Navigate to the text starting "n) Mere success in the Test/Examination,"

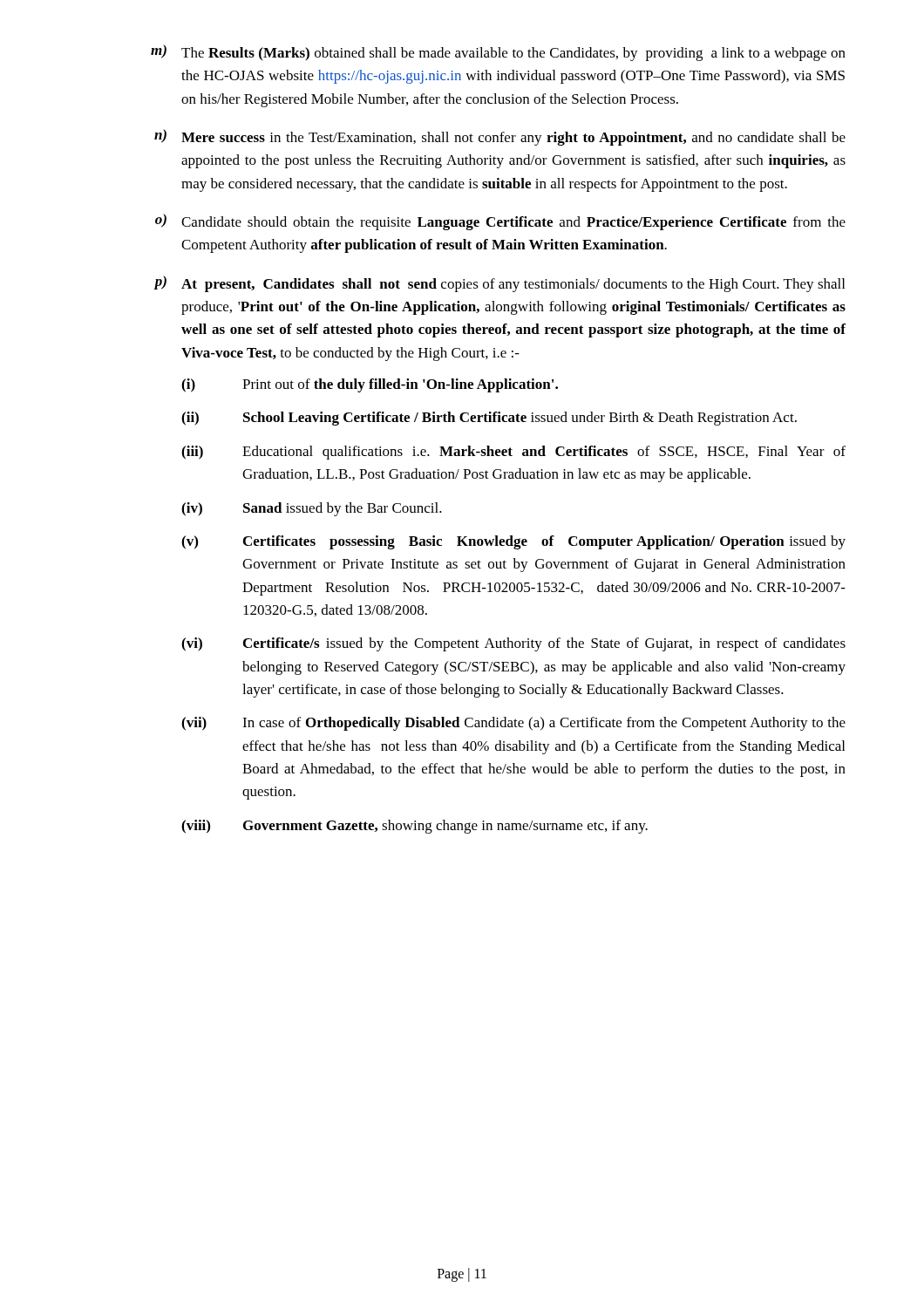(x=484, y=161)
